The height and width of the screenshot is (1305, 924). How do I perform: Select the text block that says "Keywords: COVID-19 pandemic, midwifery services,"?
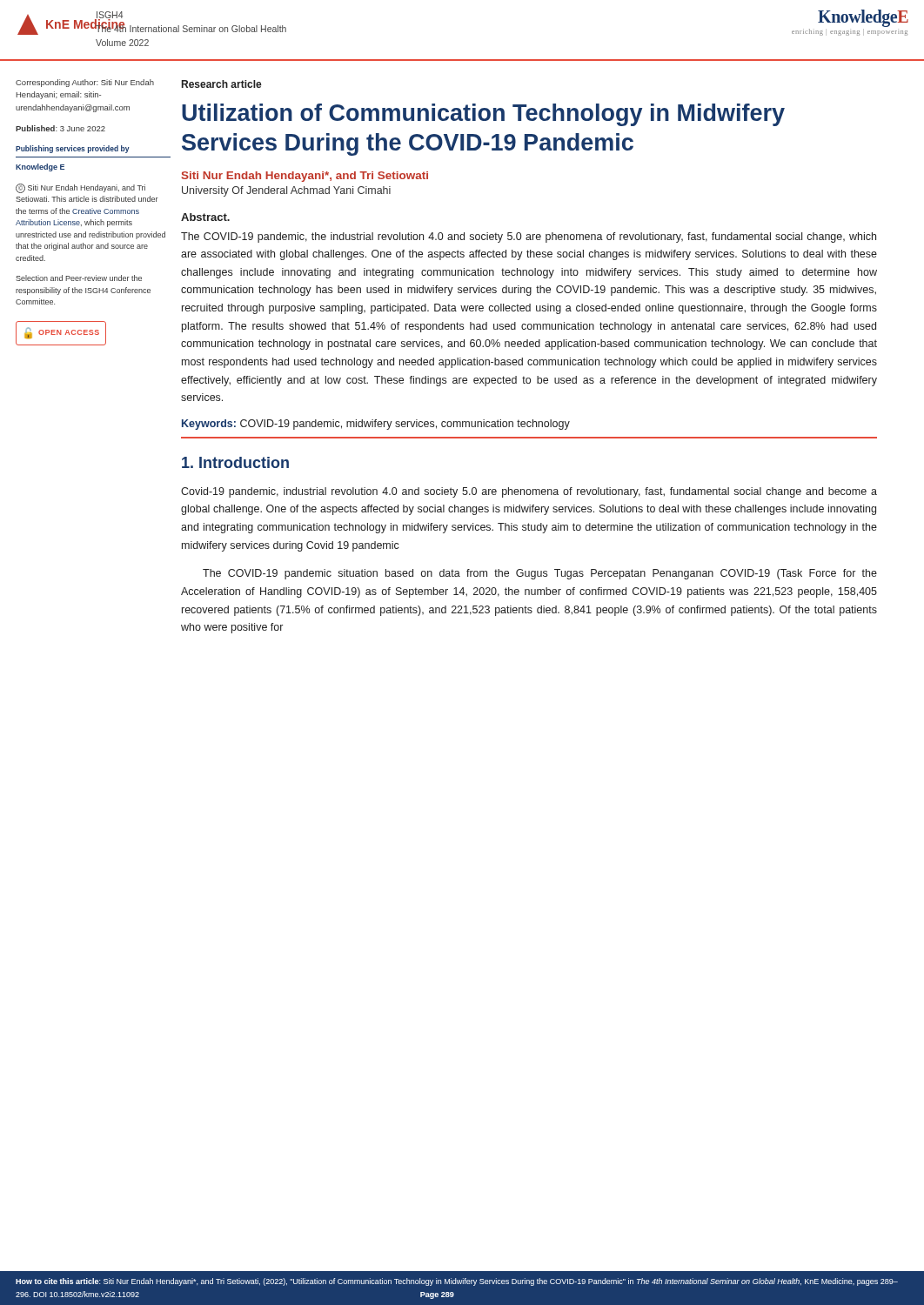pyautogui.click(x=375, y=423)
